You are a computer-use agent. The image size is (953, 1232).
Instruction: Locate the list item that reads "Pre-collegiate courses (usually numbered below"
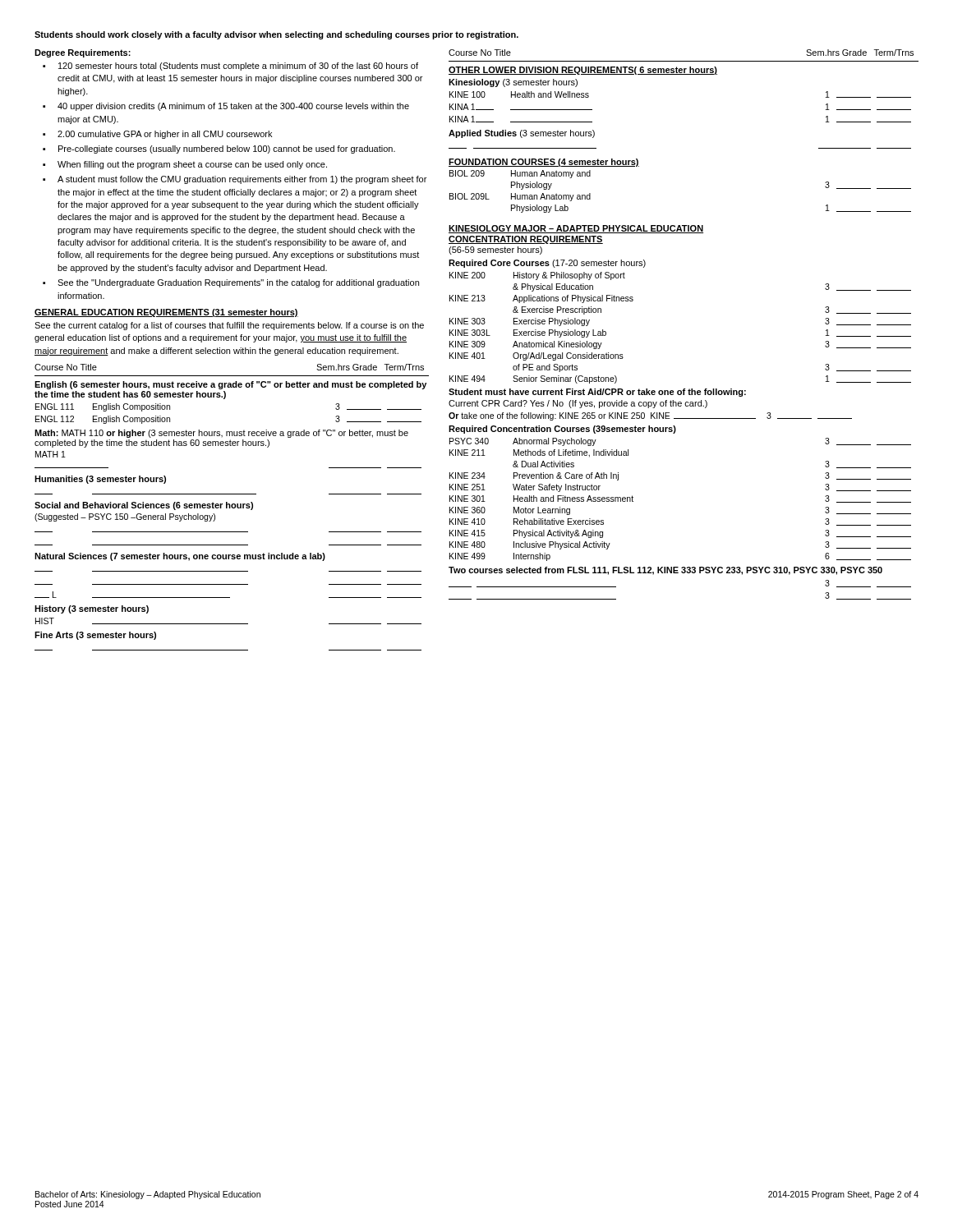(227, 149)
